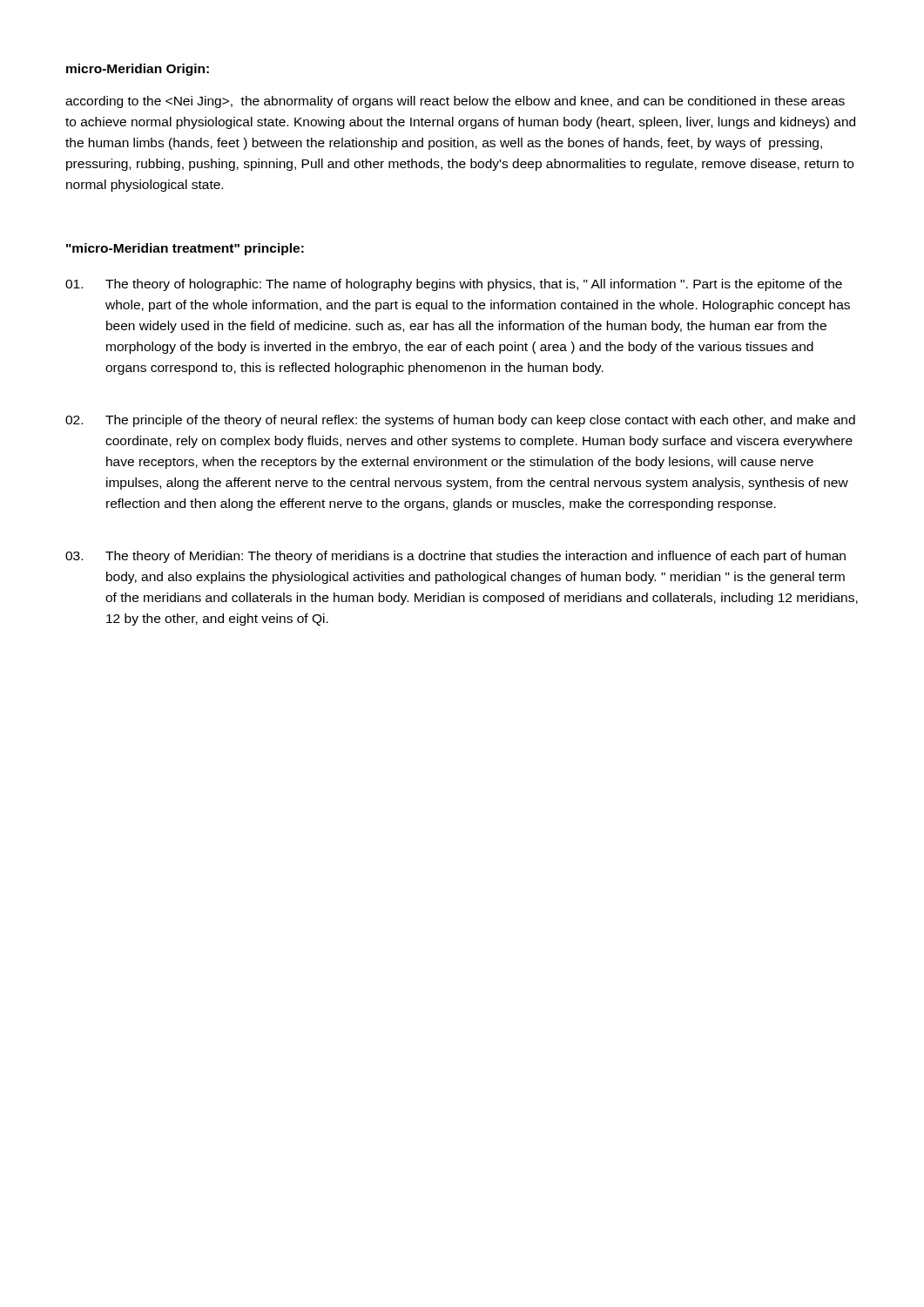
Task: Point to the element starting "according to the , the abnormality of"
Action: click(461, 142)
